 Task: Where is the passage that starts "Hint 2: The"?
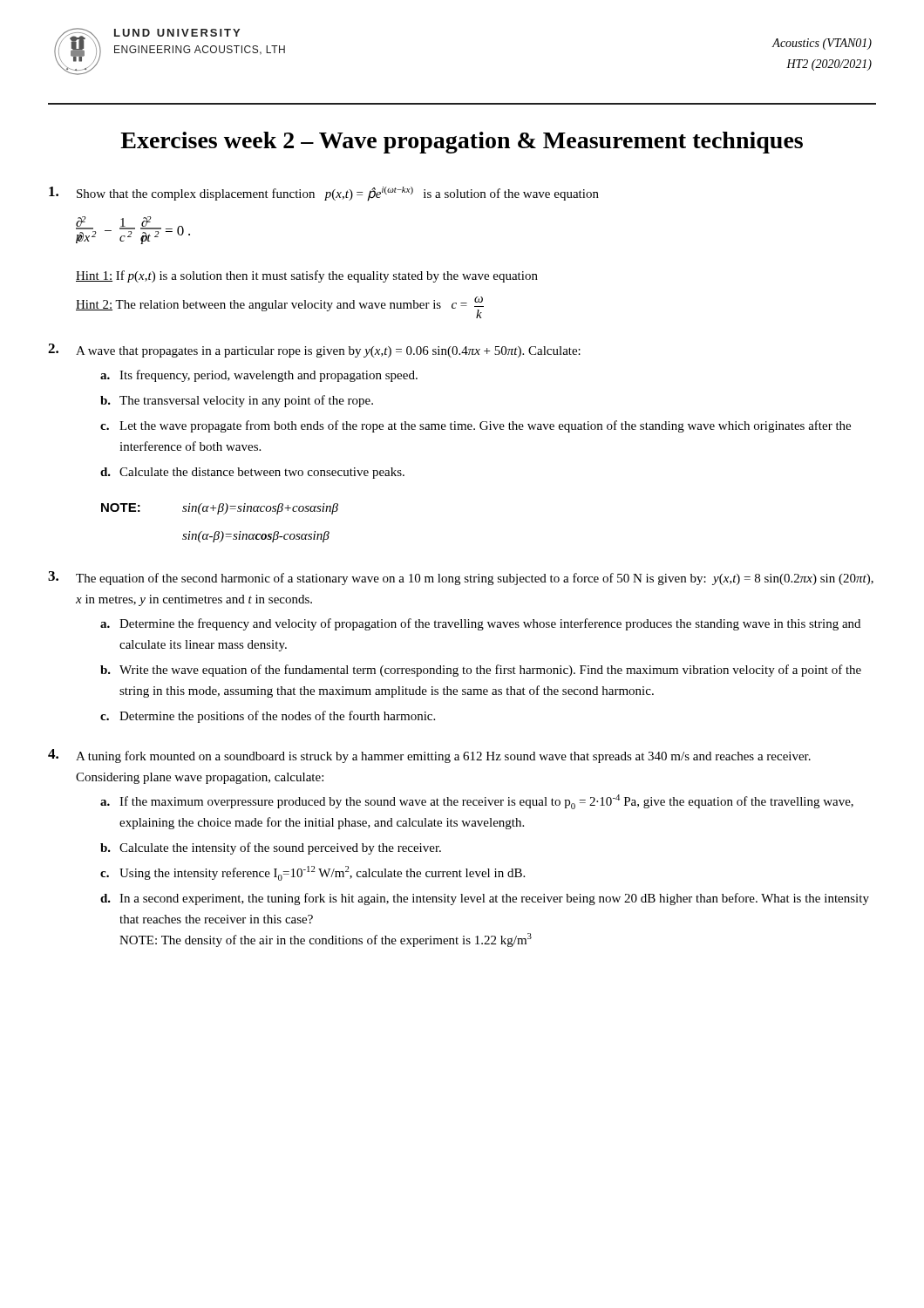tap(280, 306)
